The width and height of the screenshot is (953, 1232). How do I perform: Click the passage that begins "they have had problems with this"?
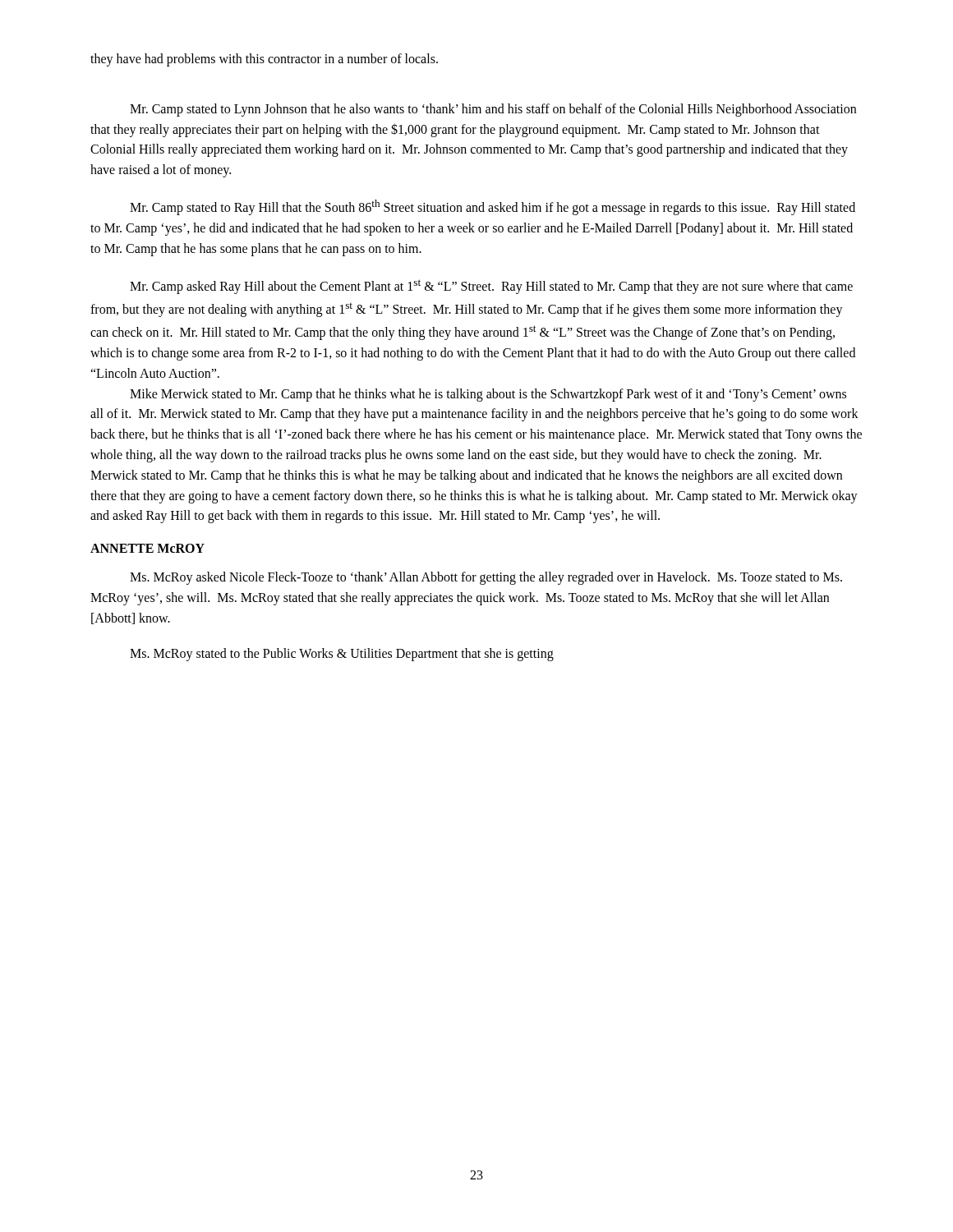(x=265, y=59)
